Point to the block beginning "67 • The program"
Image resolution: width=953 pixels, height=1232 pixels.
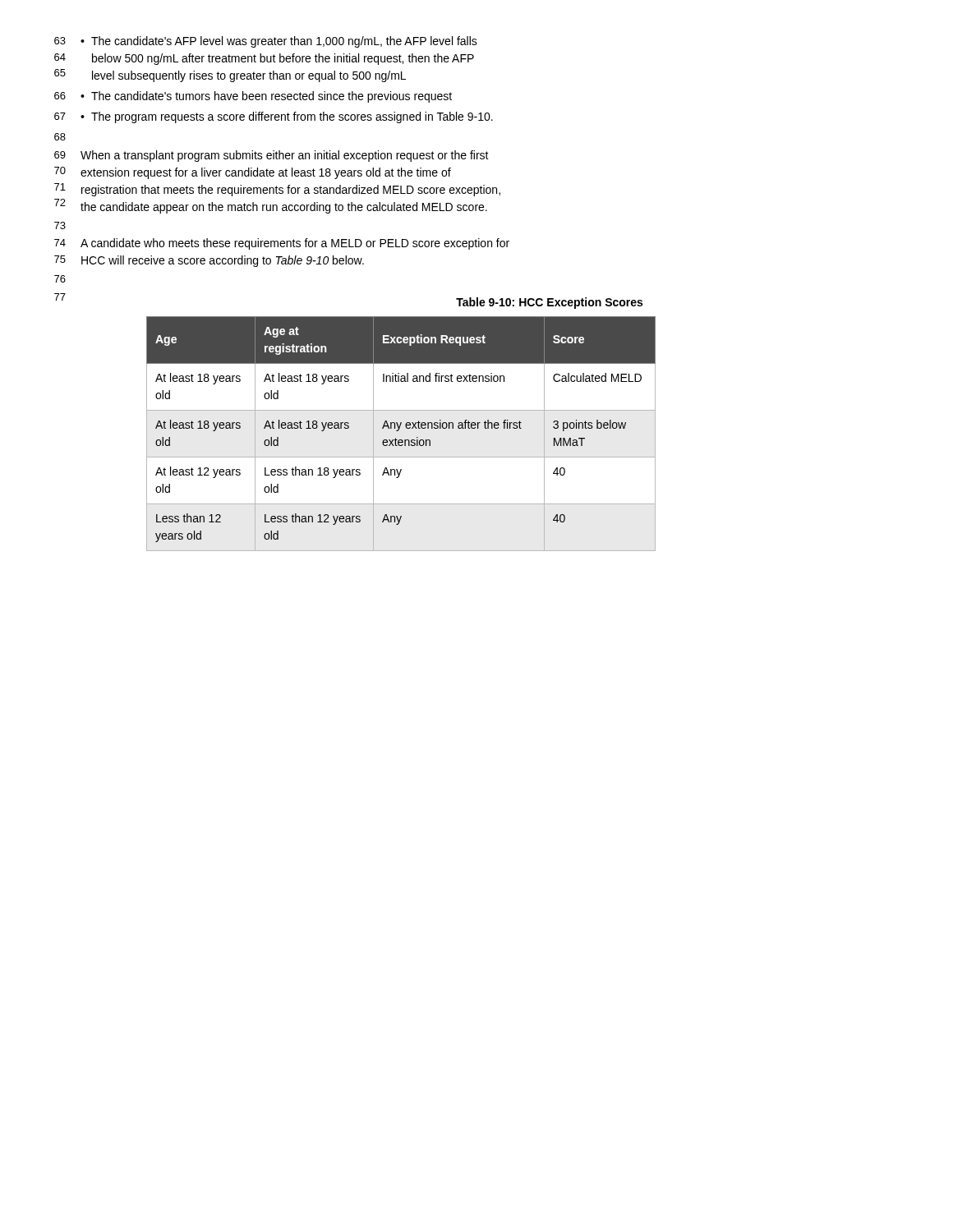pyautogui.click(x=476, y=118)
